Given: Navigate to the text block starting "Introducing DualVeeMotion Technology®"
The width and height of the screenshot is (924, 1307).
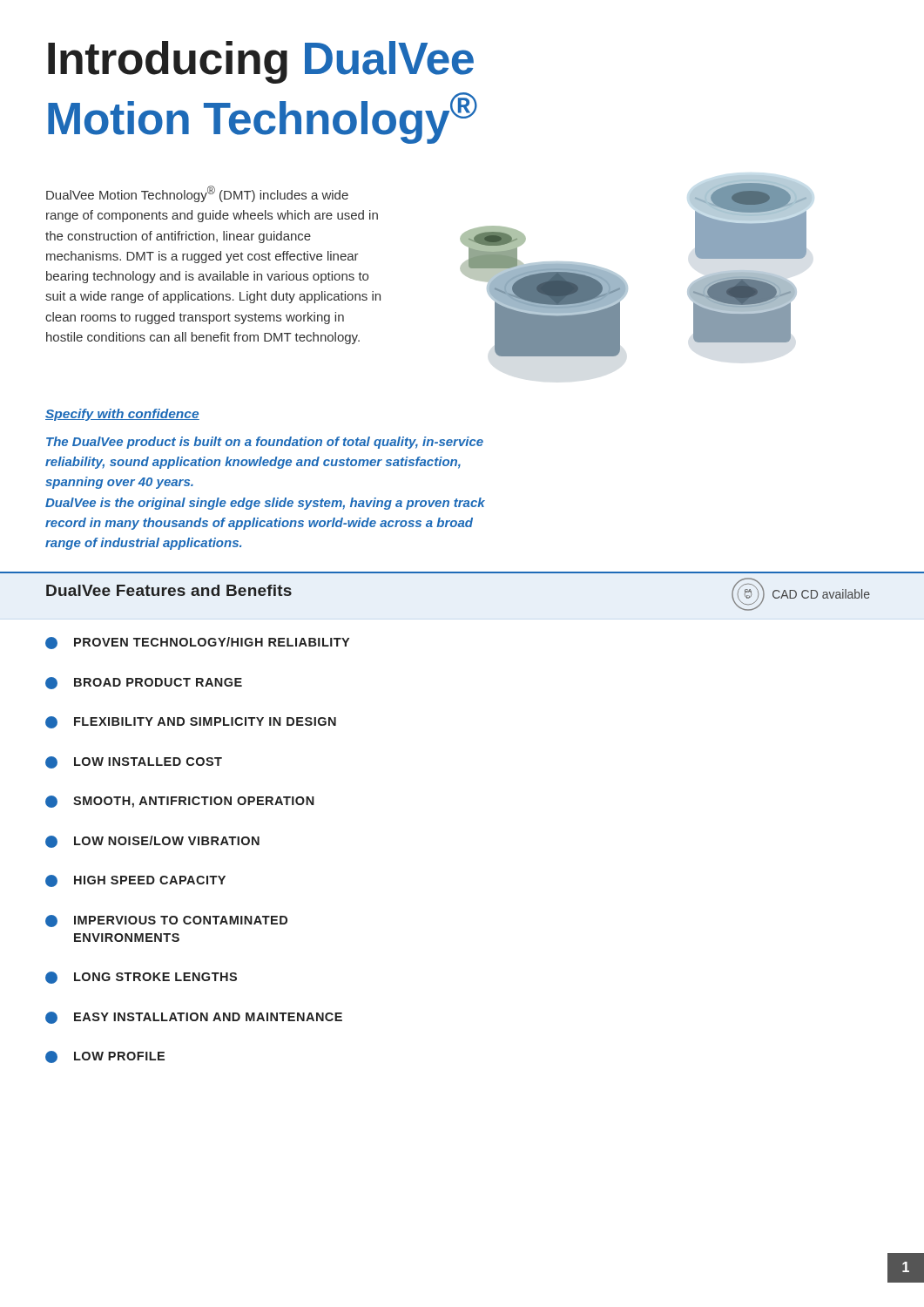Looking at the screenshot, I should click(x=315, y=89).
